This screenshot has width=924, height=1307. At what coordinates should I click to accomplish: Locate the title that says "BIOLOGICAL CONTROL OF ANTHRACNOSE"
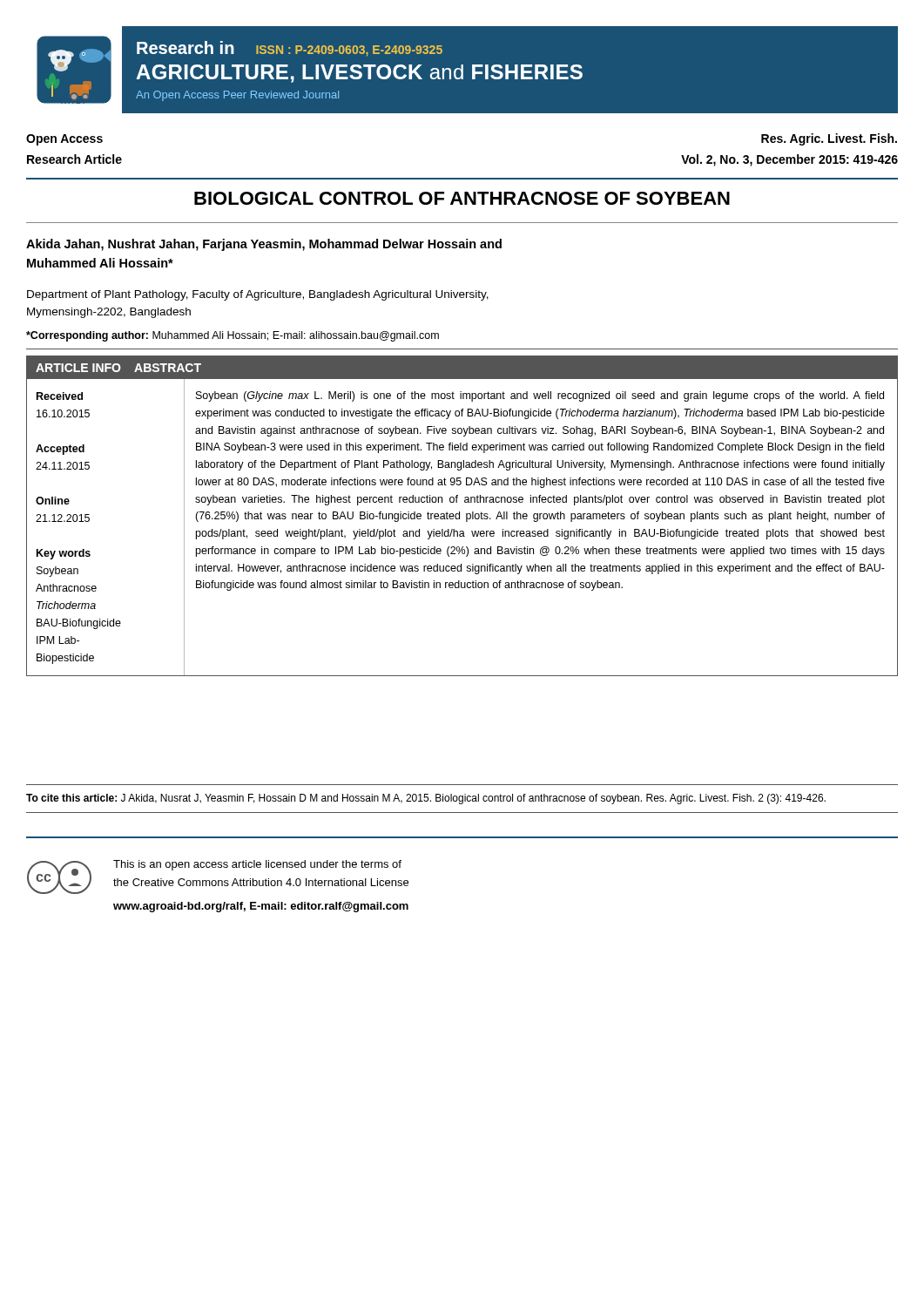coord(462,198)
